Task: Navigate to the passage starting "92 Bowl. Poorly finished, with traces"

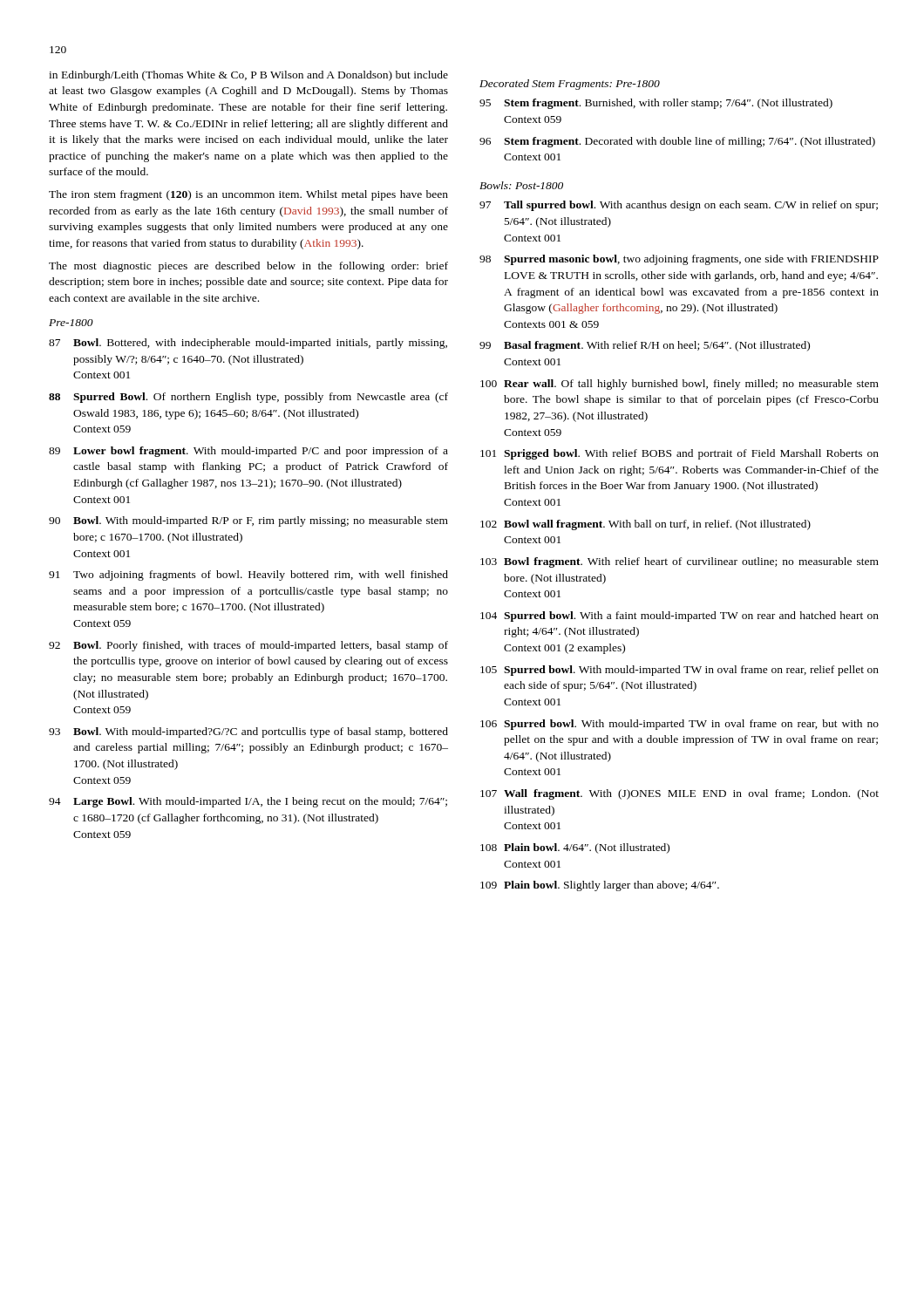Action: coord(248,678)
